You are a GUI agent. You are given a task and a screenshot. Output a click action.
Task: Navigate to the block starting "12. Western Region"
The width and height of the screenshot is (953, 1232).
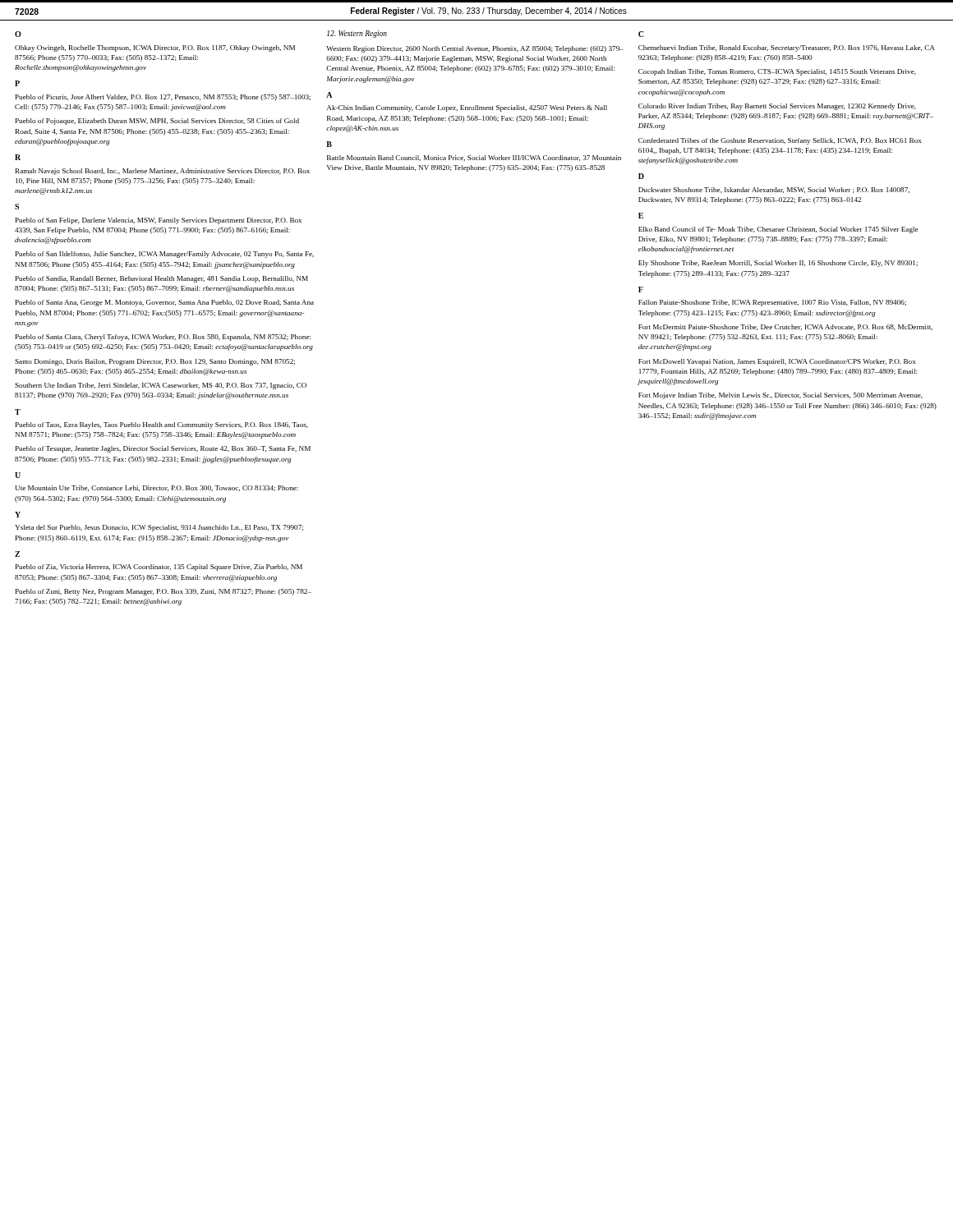[x=357, y=34]
